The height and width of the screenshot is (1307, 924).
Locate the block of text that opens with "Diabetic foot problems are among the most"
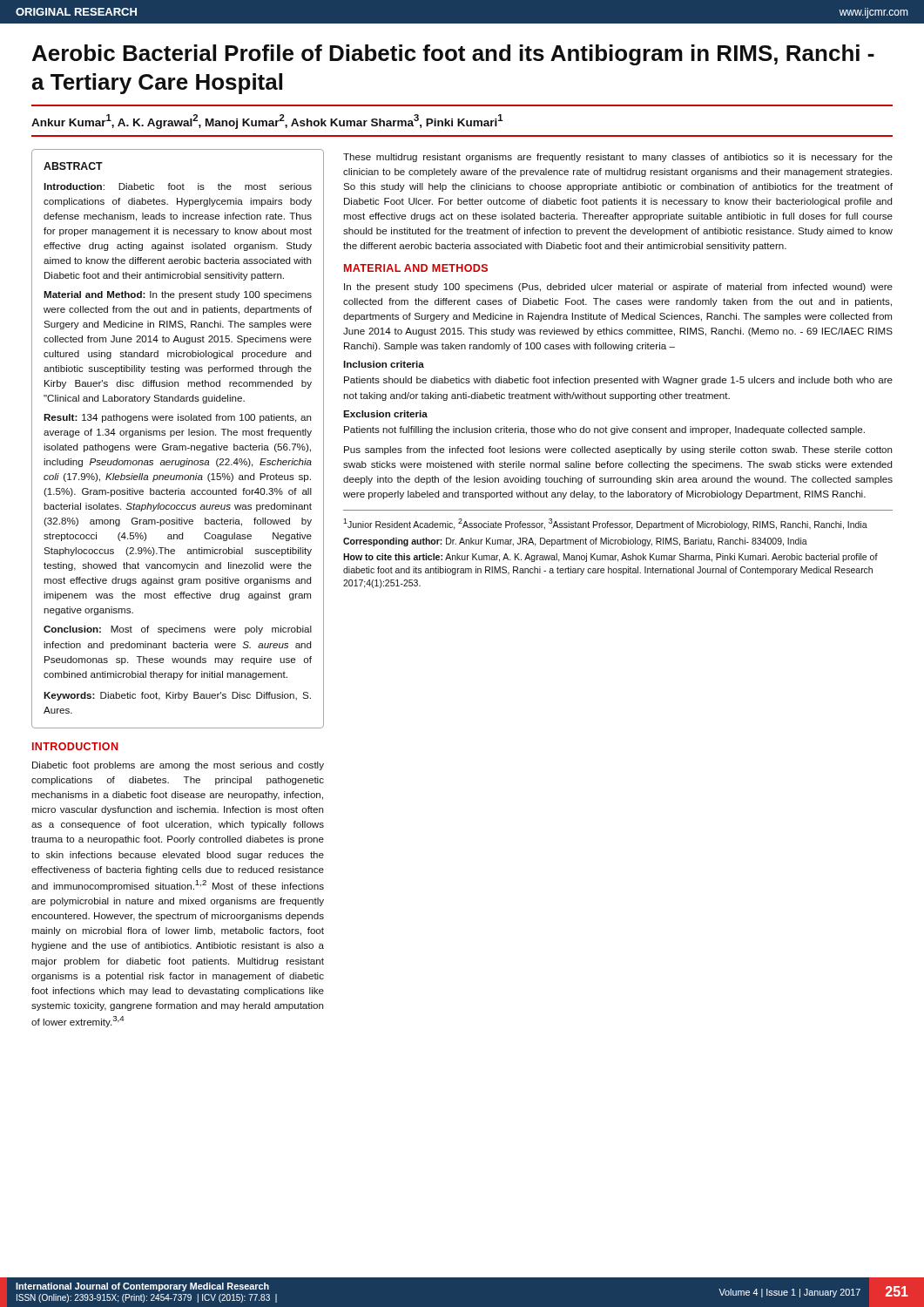point(178,893)
